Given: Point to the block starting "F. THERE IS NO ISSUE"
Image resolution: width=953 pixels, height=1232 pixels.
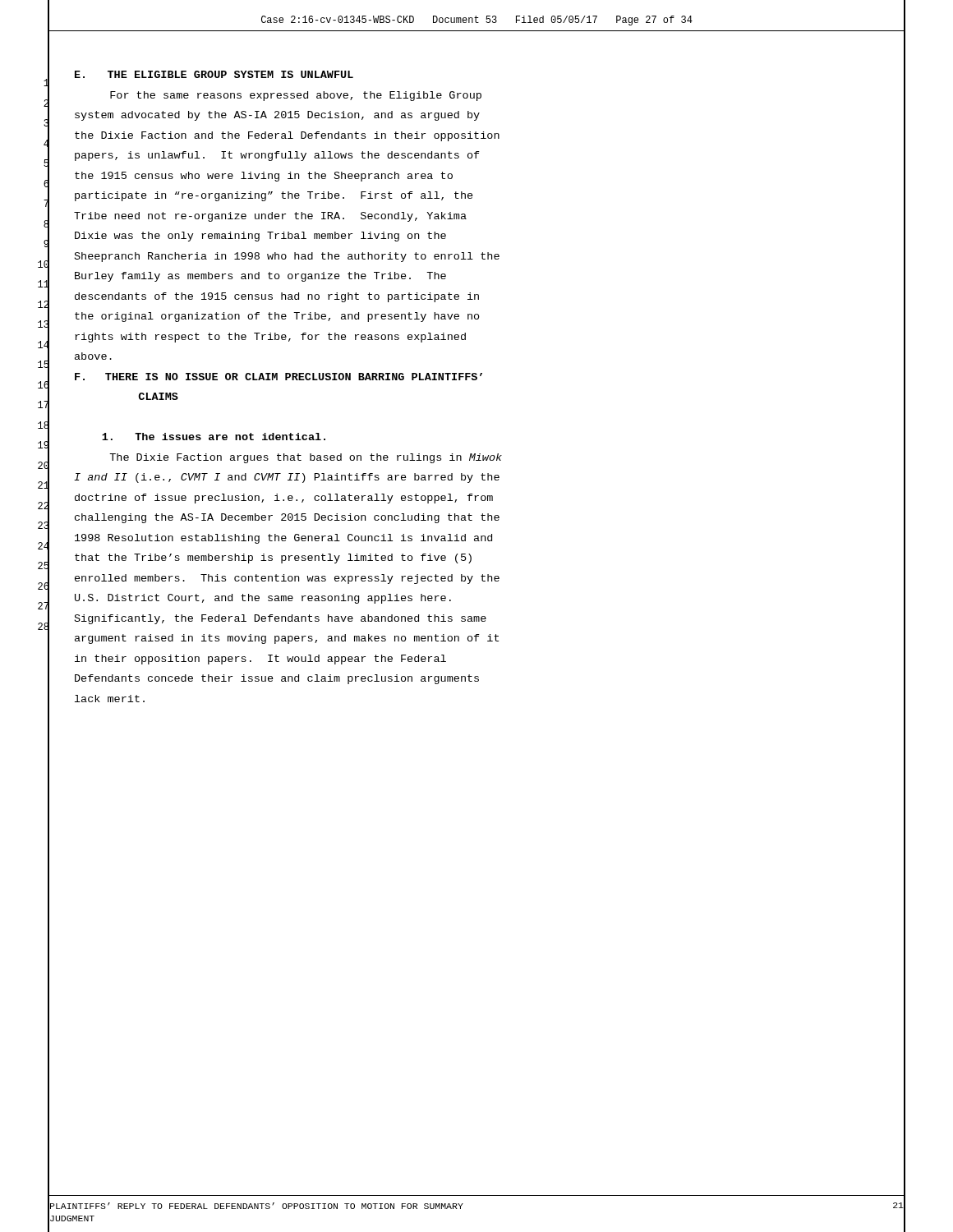Looking at the screenshot, I should pyautogui.click(x=279, y=388).
